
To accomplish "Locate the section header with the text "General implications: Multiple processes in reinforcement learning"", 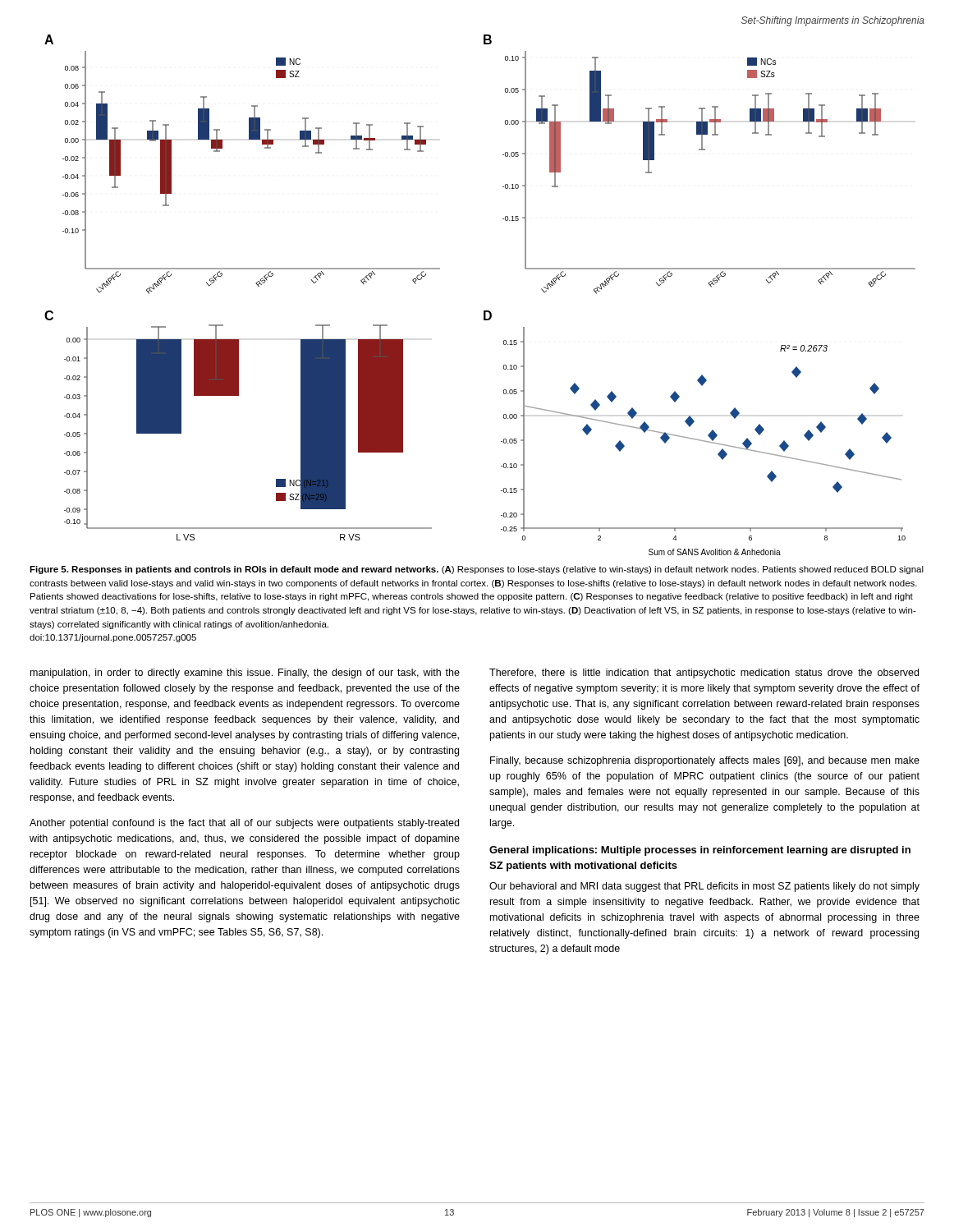I will click(700, 857).
